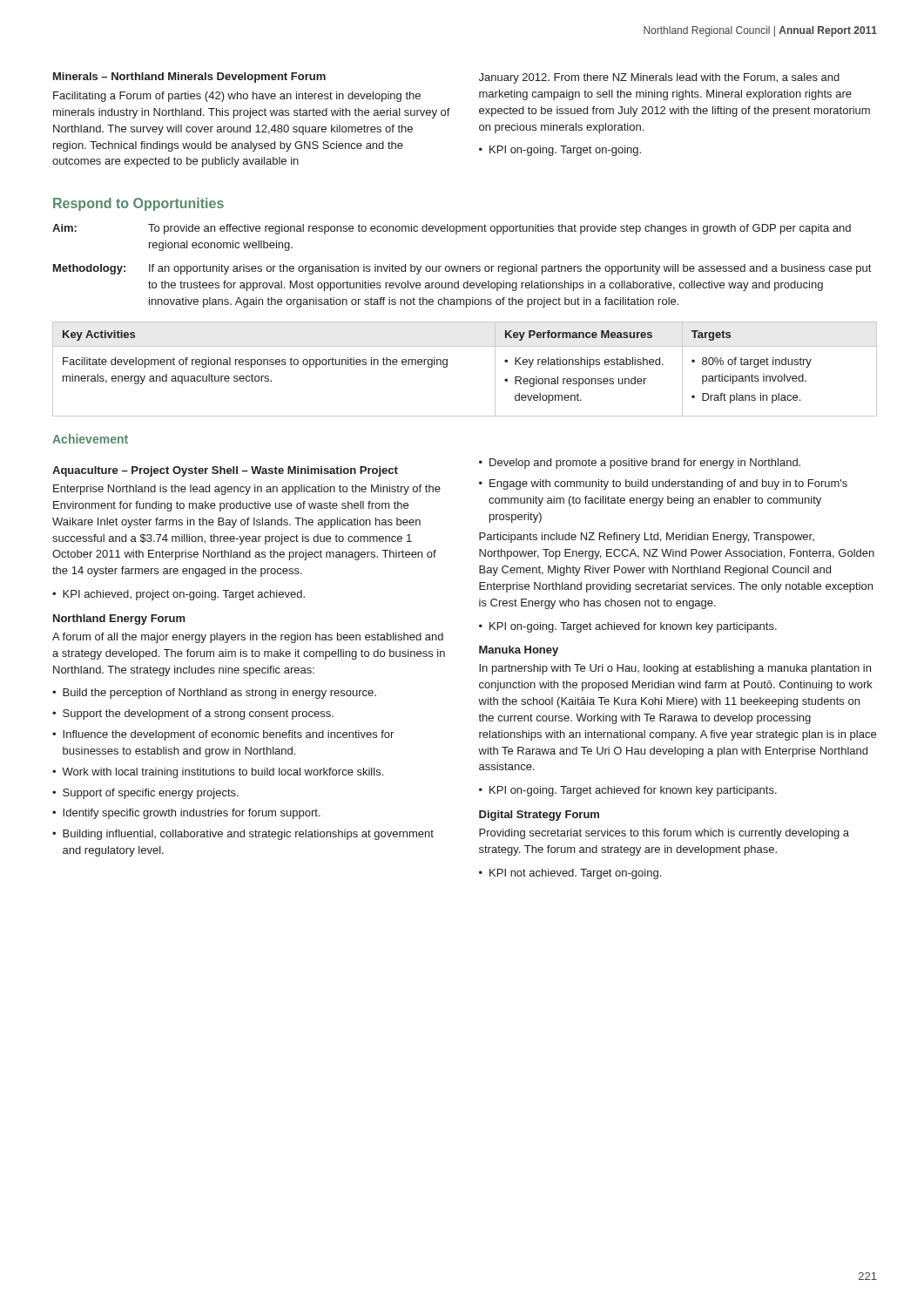The image size is (924, 1307).
Task: Point to the element starting "Develop and promote a positive brand for"
Action: 645,462
